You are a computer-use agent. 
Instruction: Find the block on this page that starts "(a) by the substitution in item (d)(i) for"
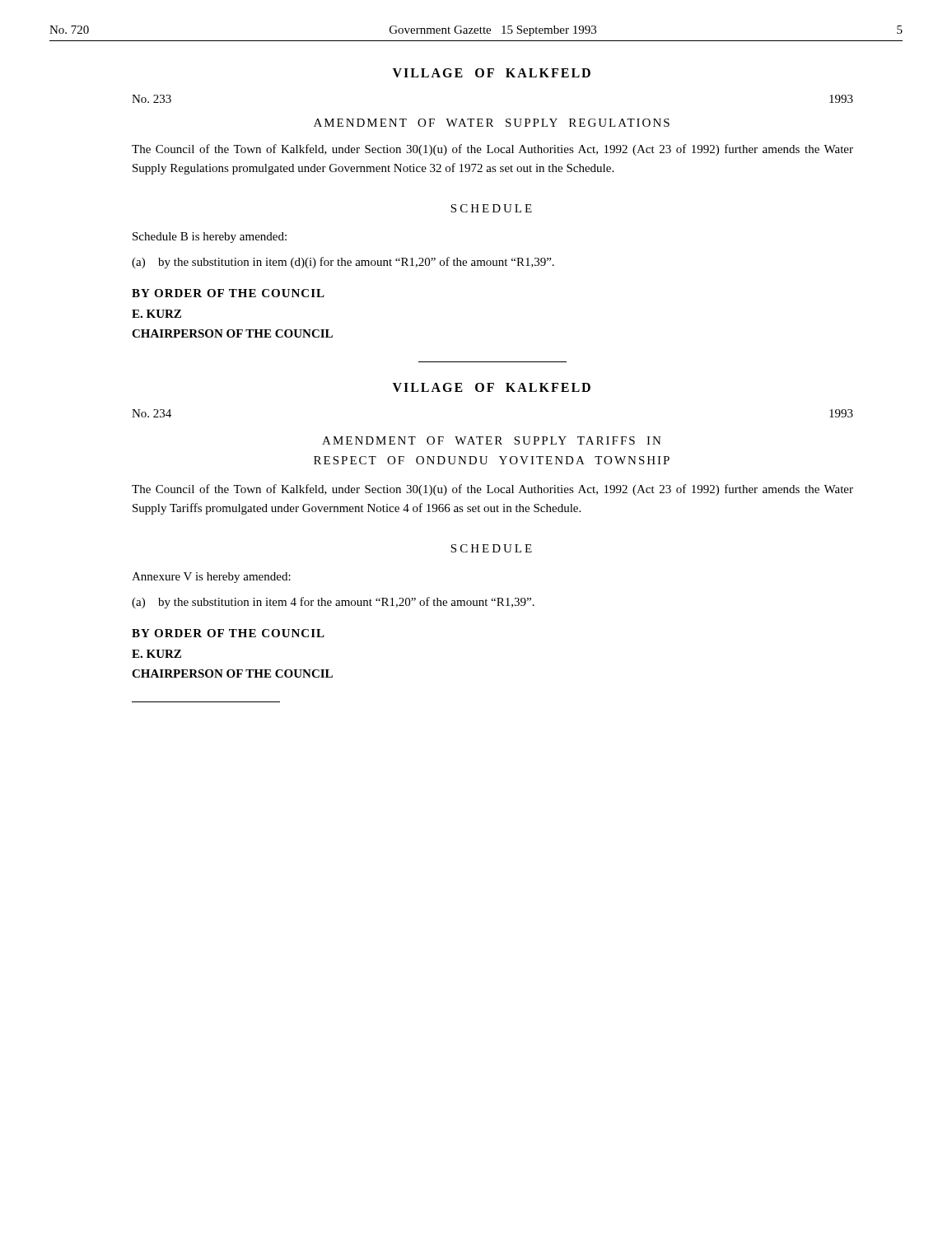coord(492,262)
